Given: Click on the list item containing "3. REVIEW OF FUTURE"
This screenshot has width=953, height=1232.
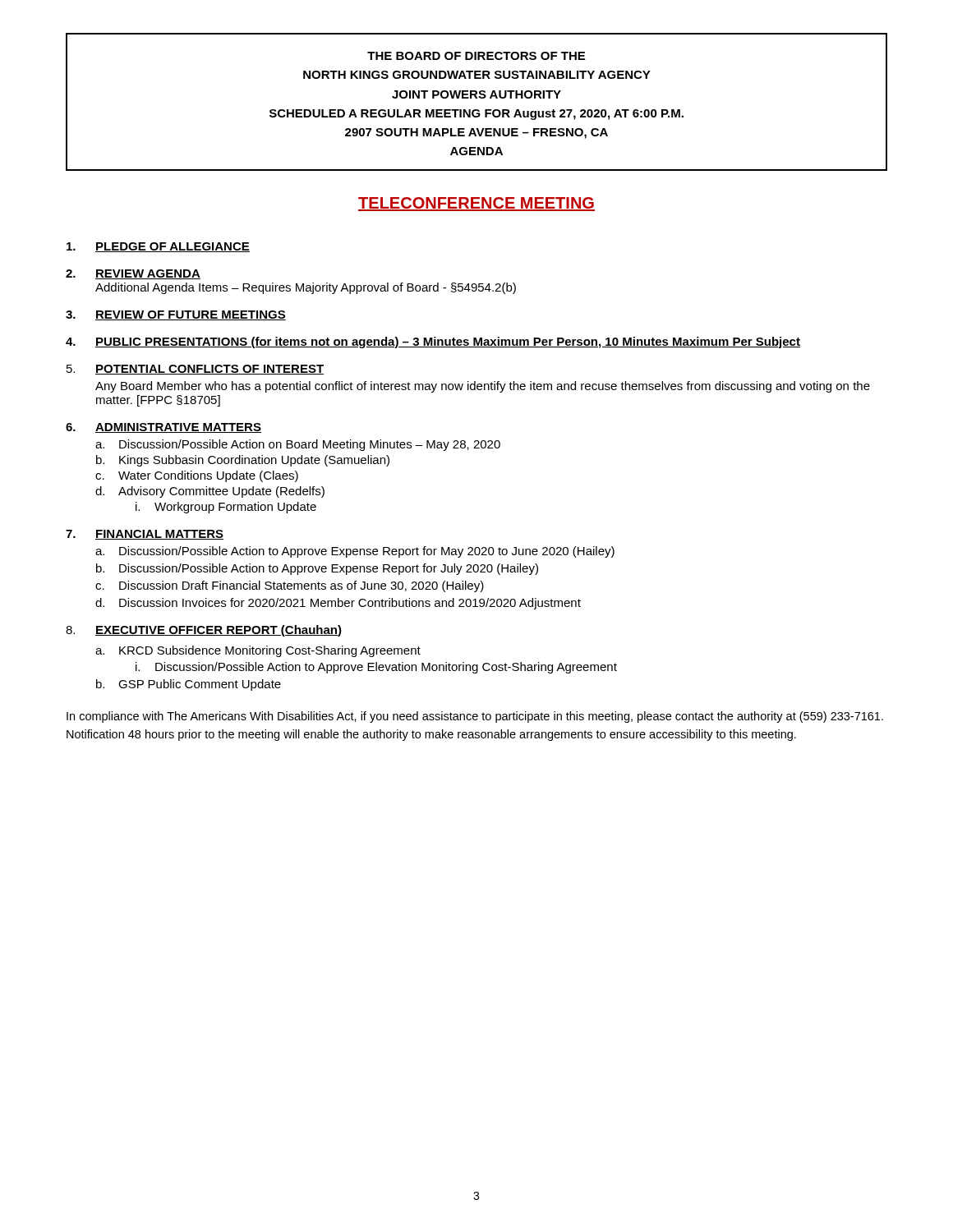Looking at the screenshot, I should (176, 314).
